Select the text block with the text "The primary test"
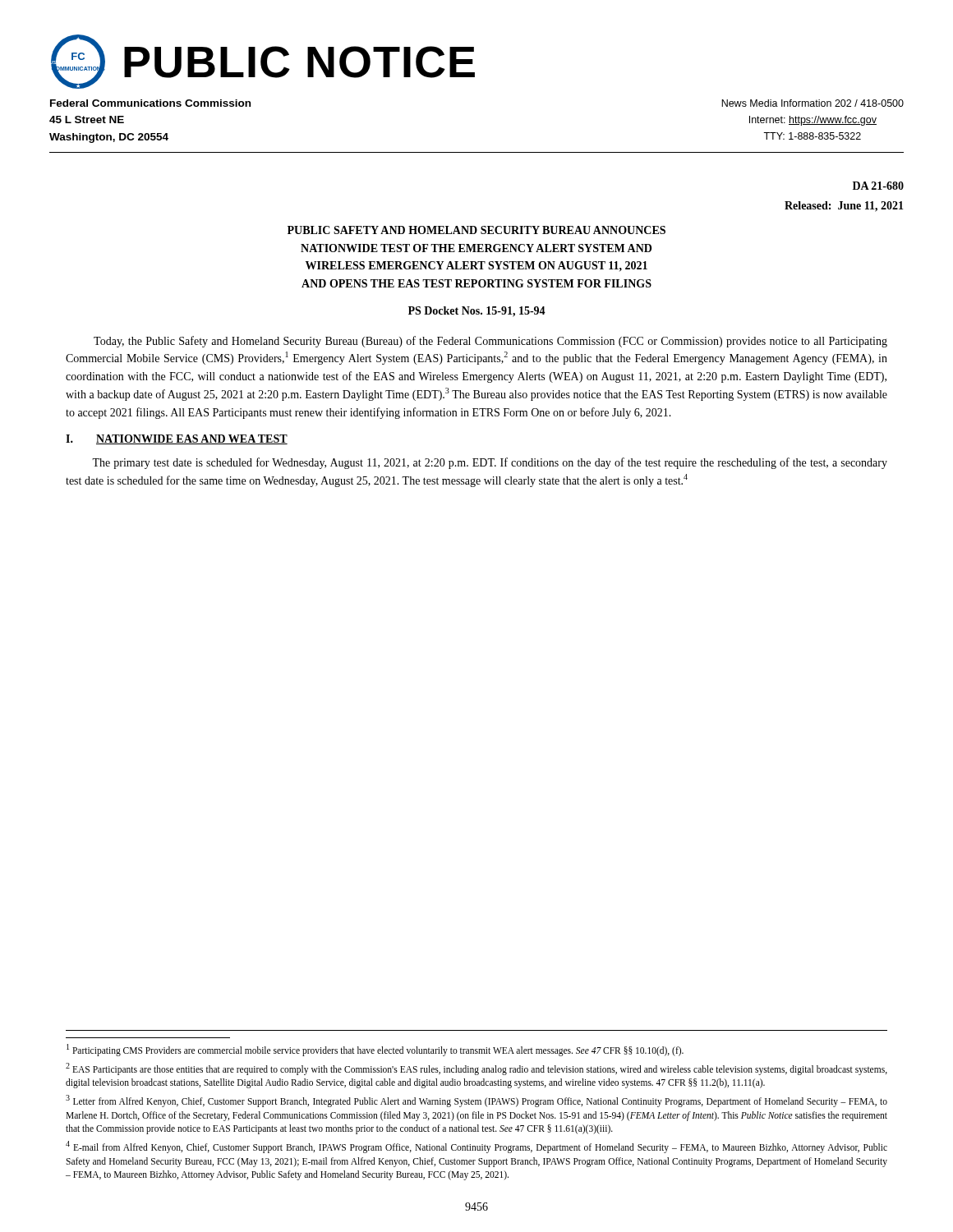The image size is (953, 1232). pyautogui.click(x=476, y=472)
